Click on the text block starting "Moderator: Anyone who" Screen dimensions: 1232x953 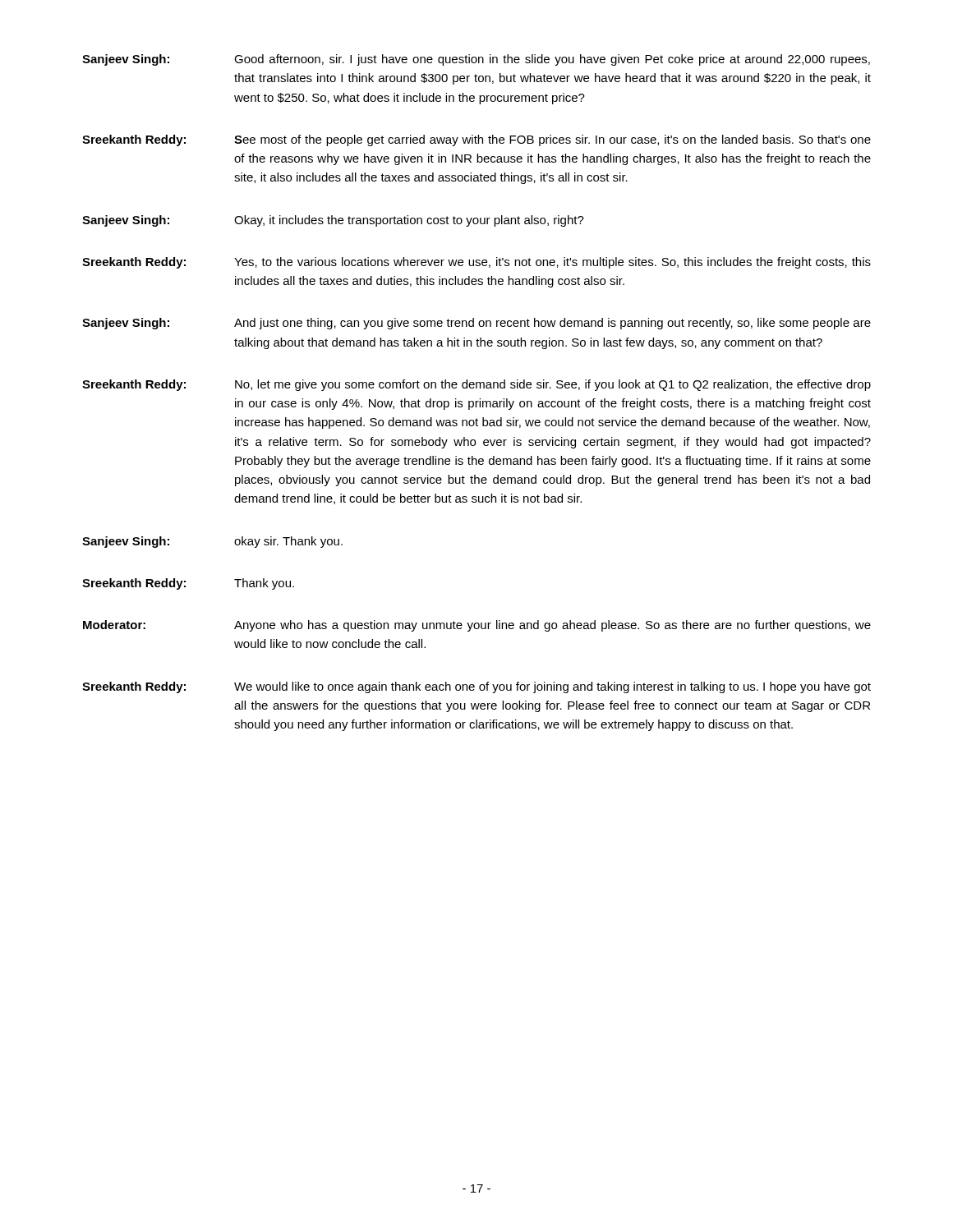coord(476,634)
